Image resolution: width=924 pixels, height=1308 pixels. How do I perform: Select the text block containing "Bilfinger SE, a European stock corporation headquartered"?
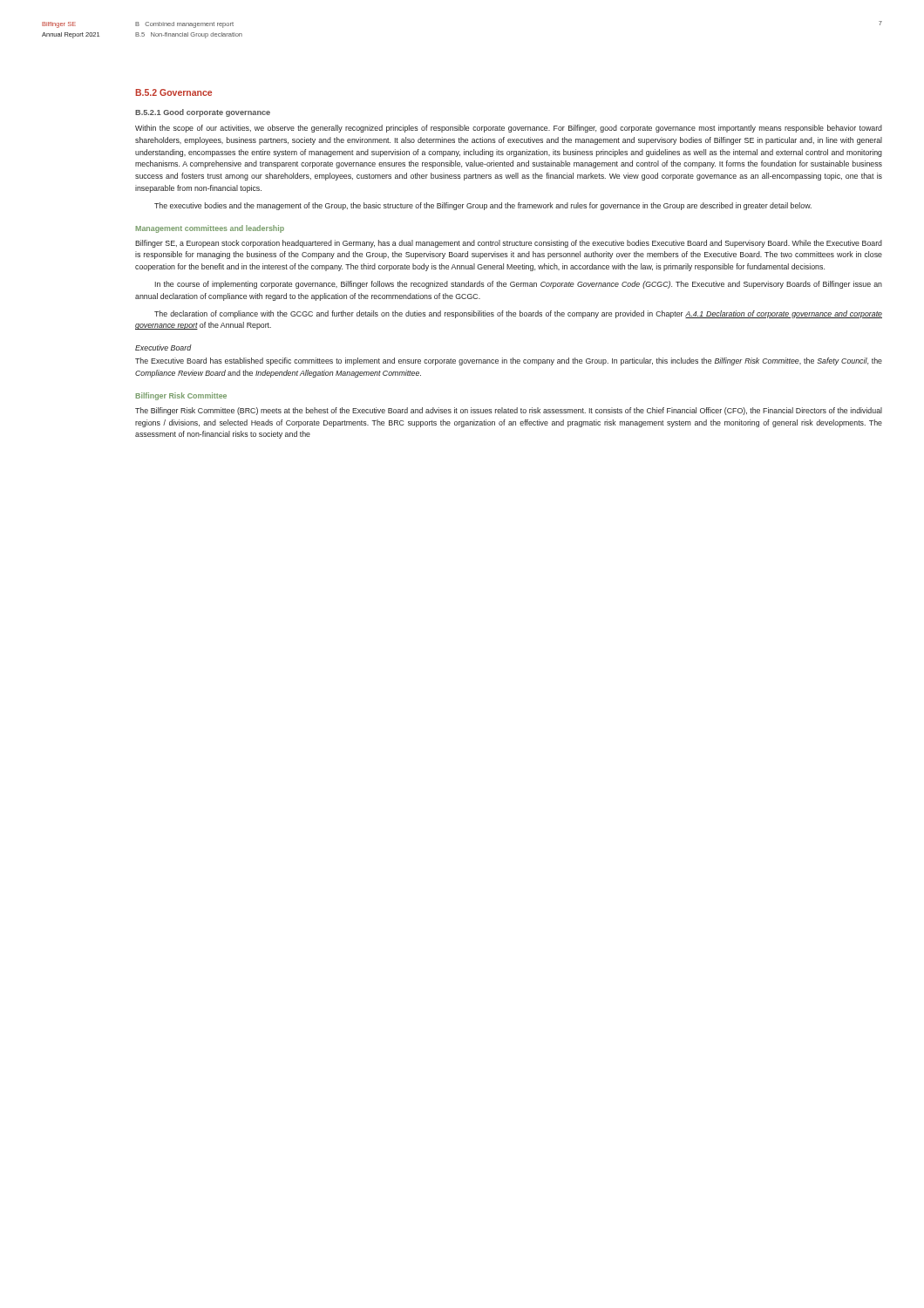[509, 255]
